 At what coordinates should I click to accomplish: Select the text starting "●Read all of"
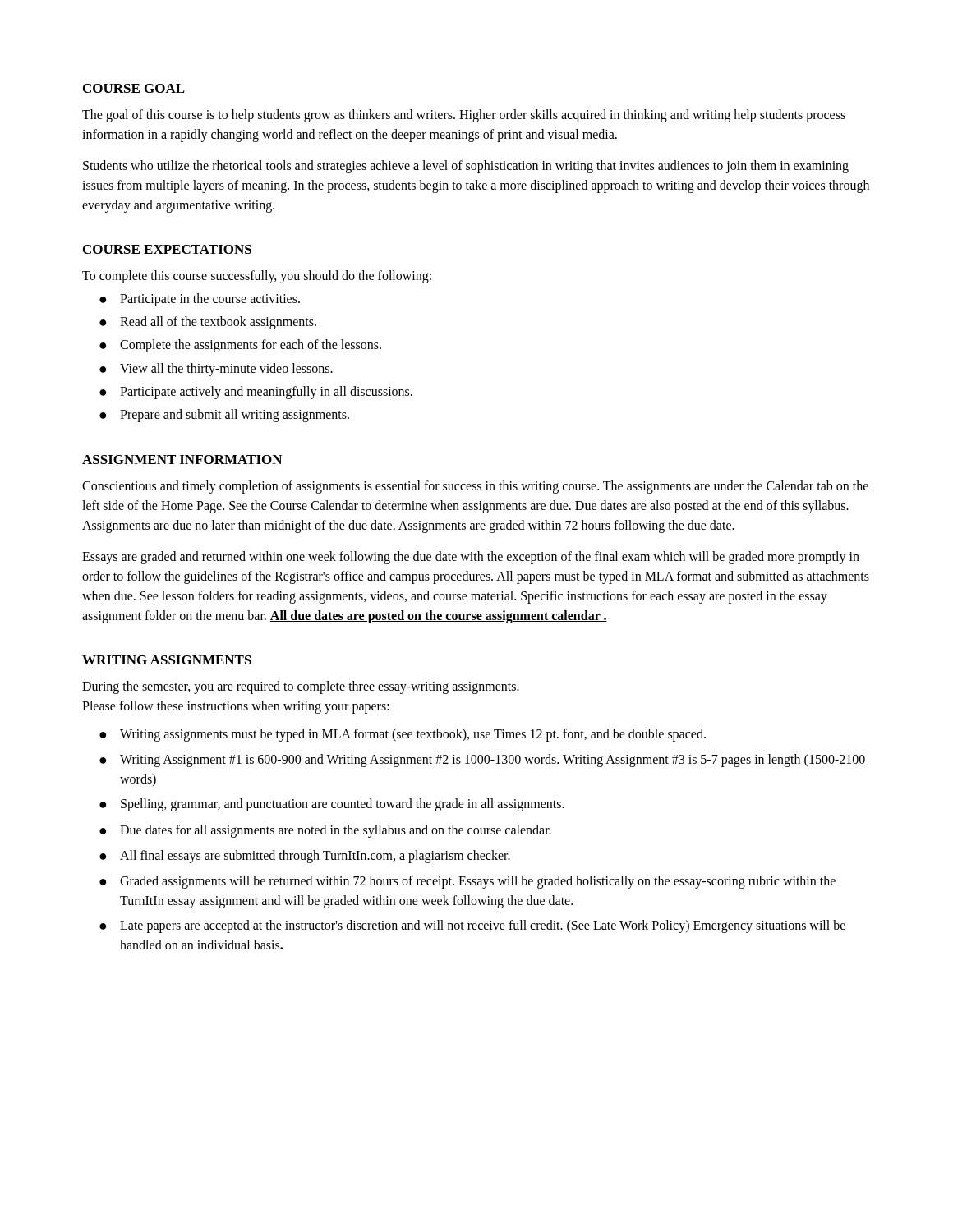coord(208,323)
